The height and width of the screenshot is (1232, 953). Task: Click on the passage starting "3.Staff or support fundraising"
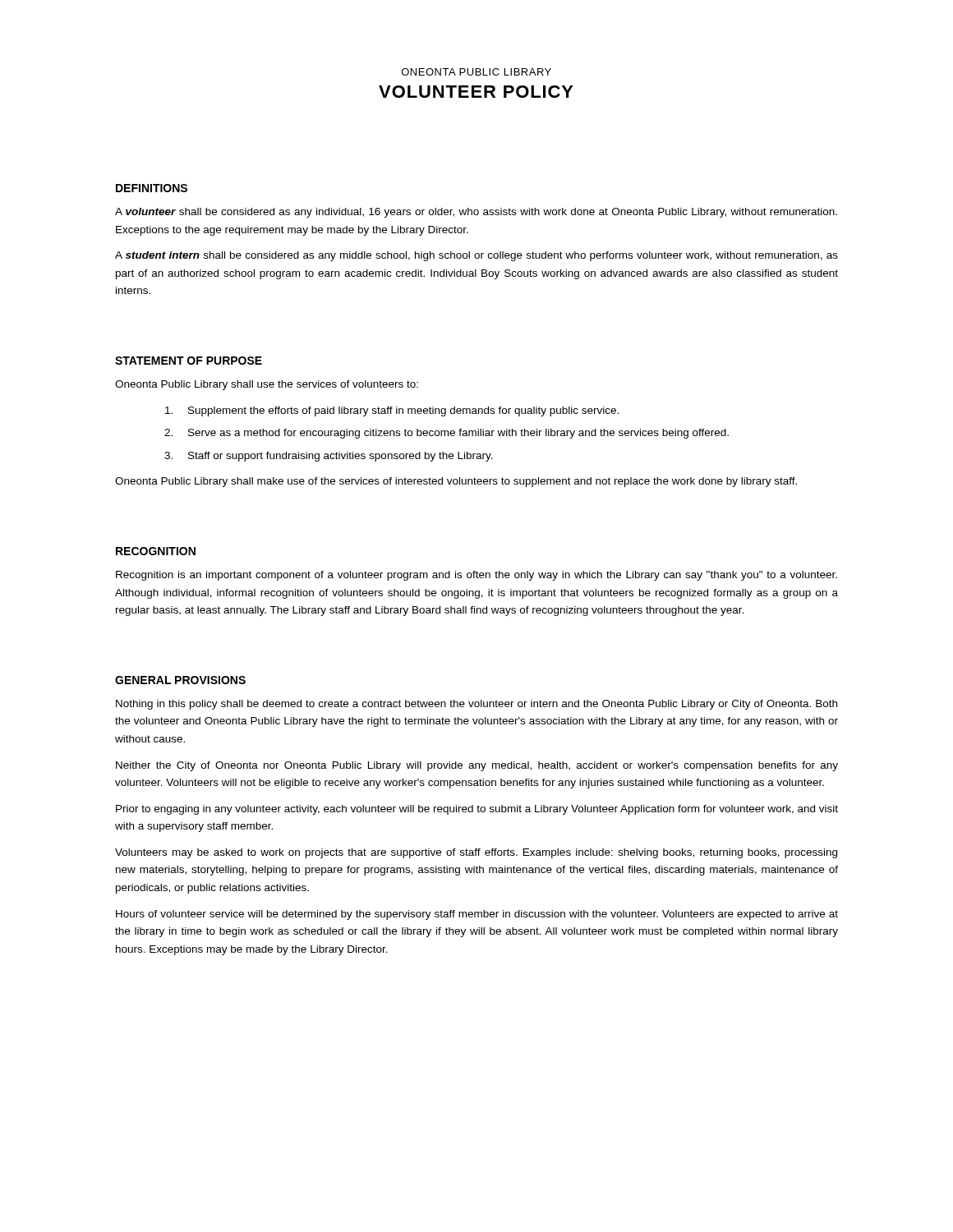coord(329,455)
